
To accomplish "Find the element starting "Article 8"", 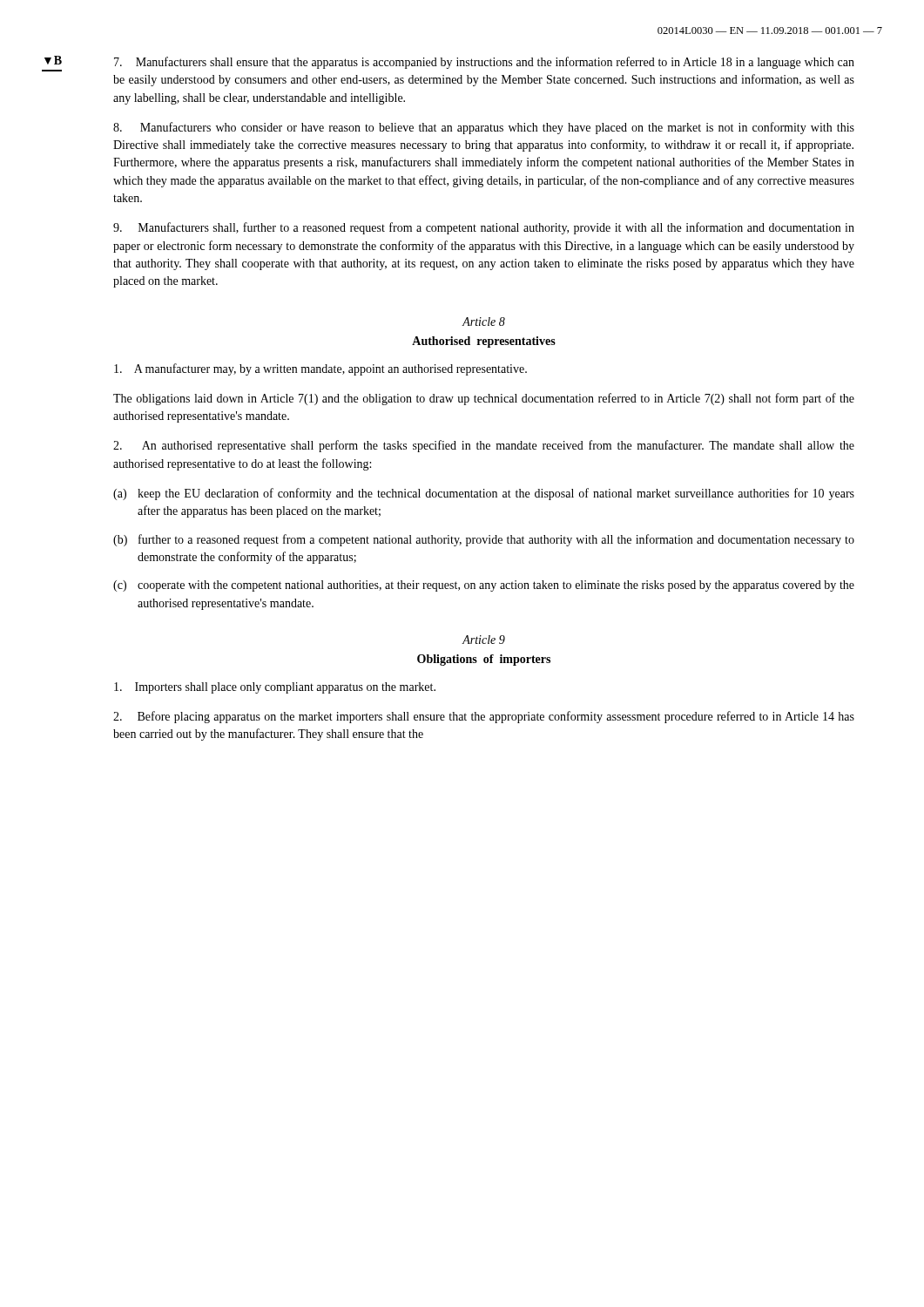I will (484, 322).
